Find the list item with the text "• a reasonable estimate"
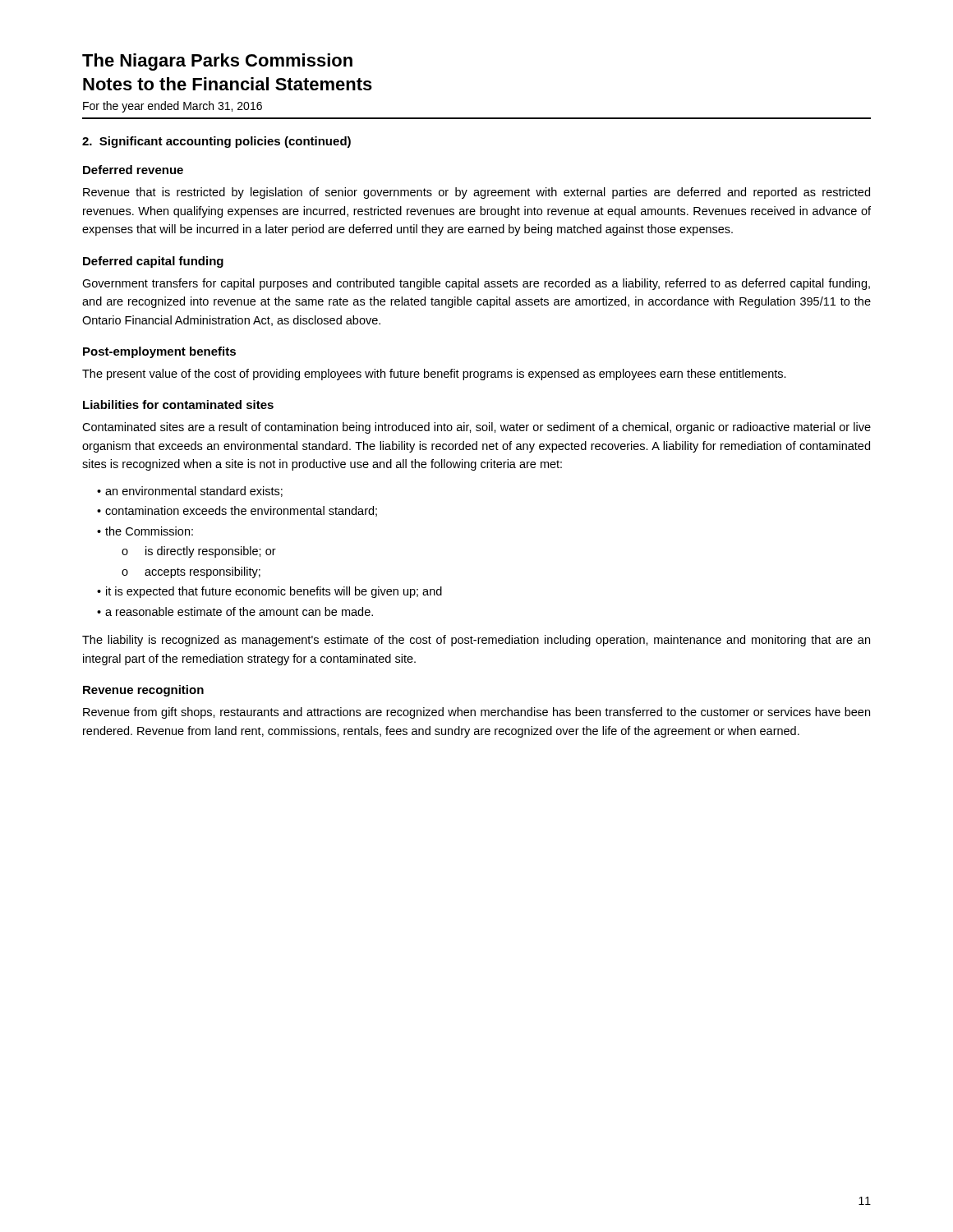The height and width of the screenshot is (1232, 953). coord(235,611)
